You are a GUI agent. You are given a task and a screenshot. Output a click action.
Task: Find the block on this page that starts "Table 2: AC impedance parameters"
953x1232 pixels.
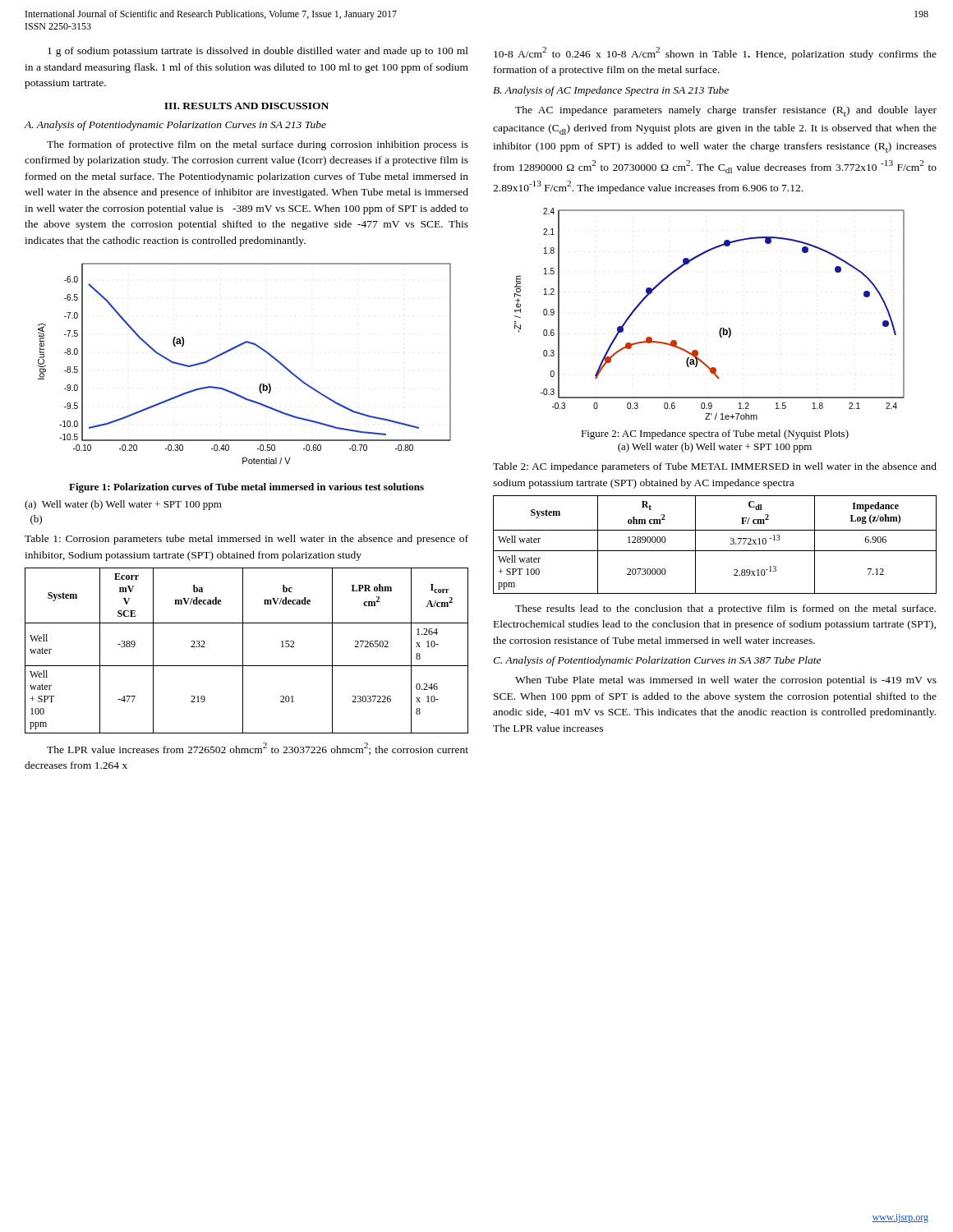click(x=715, y=474)
